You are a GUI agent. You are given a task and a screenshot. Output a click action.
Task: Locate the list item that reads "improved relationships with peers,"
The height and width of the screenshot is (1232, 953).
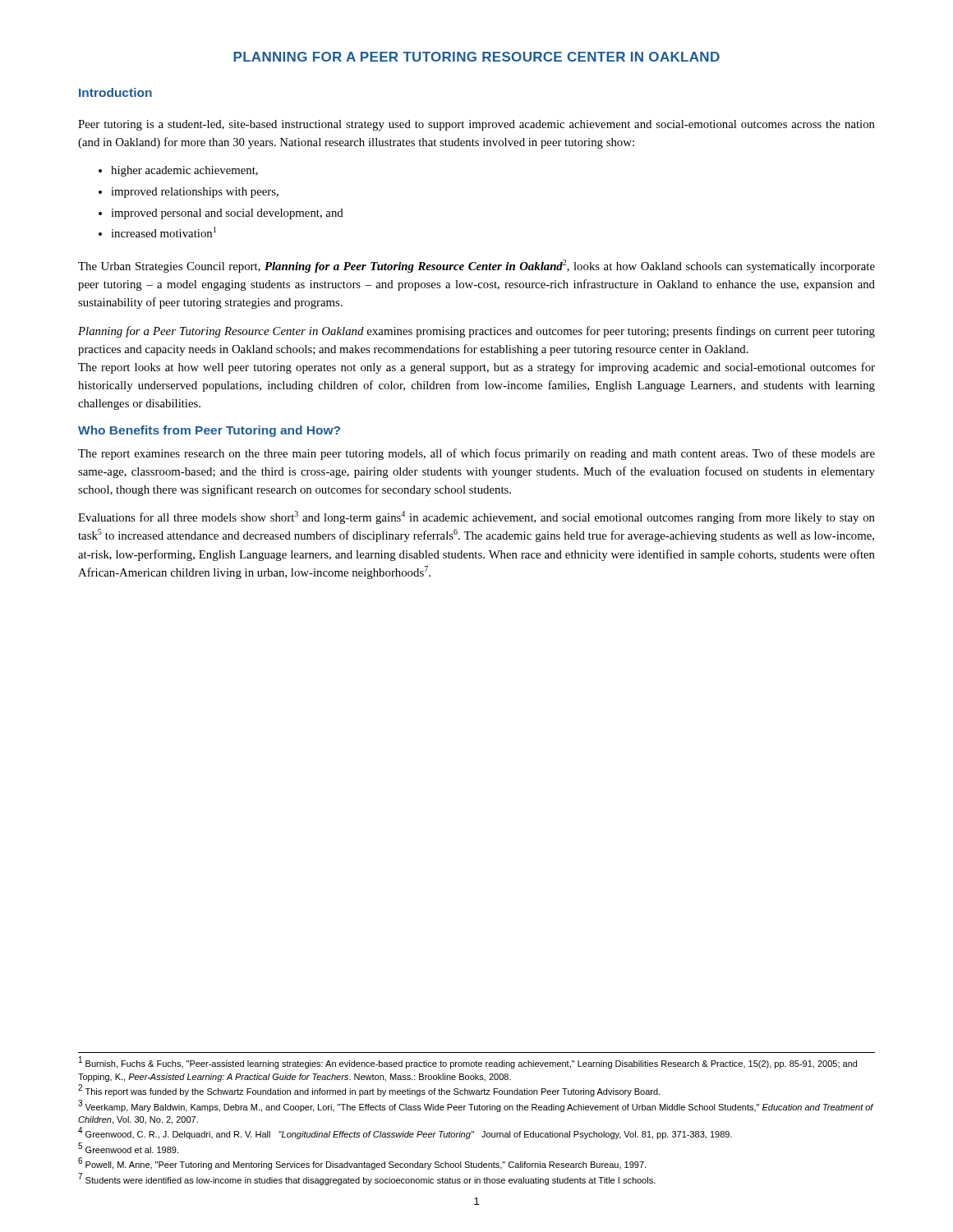[x=189, y=193]
